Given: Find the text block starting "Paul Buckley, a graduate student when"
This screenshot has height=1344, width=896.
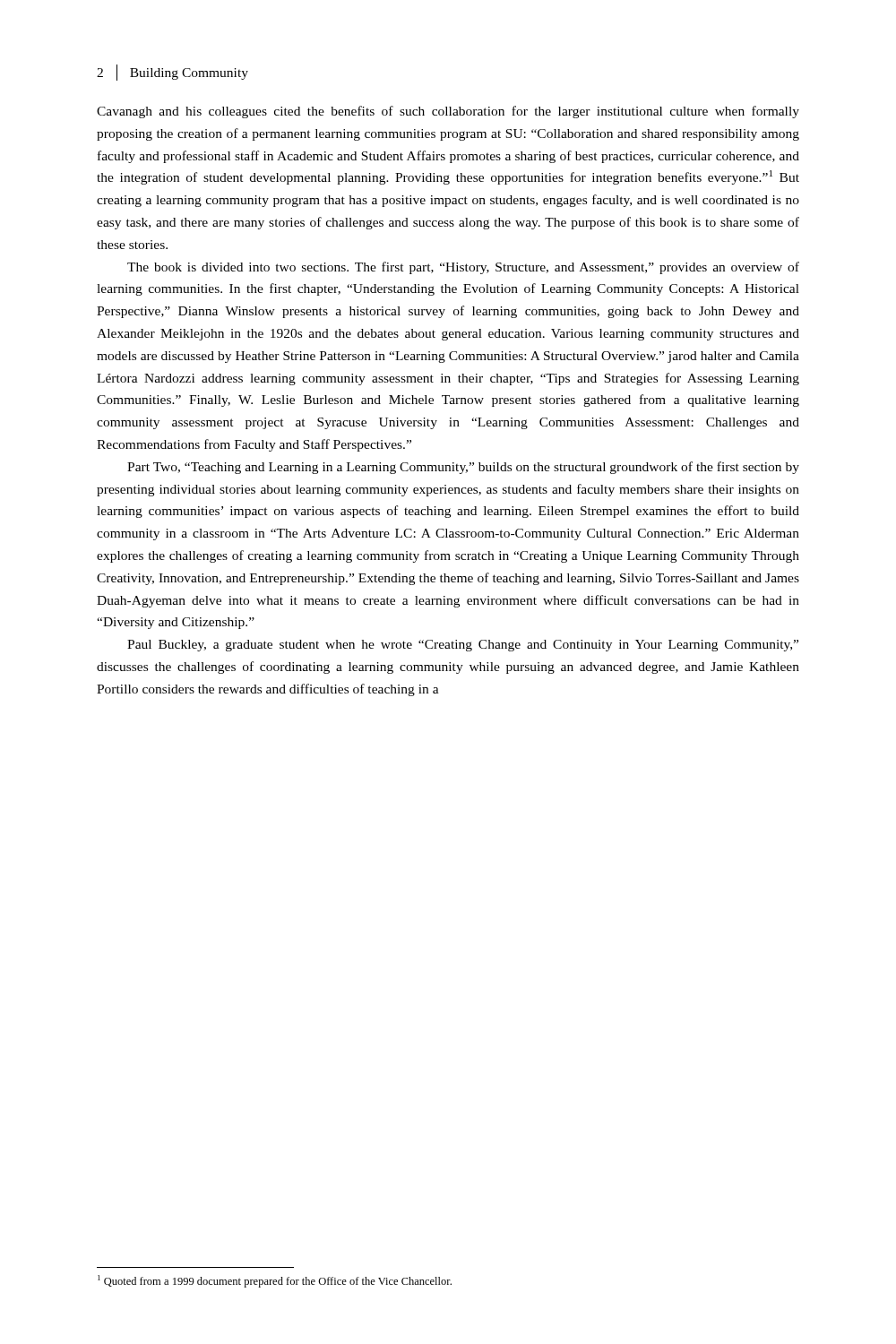Looking at the screenshot, I should pos(448,667).
